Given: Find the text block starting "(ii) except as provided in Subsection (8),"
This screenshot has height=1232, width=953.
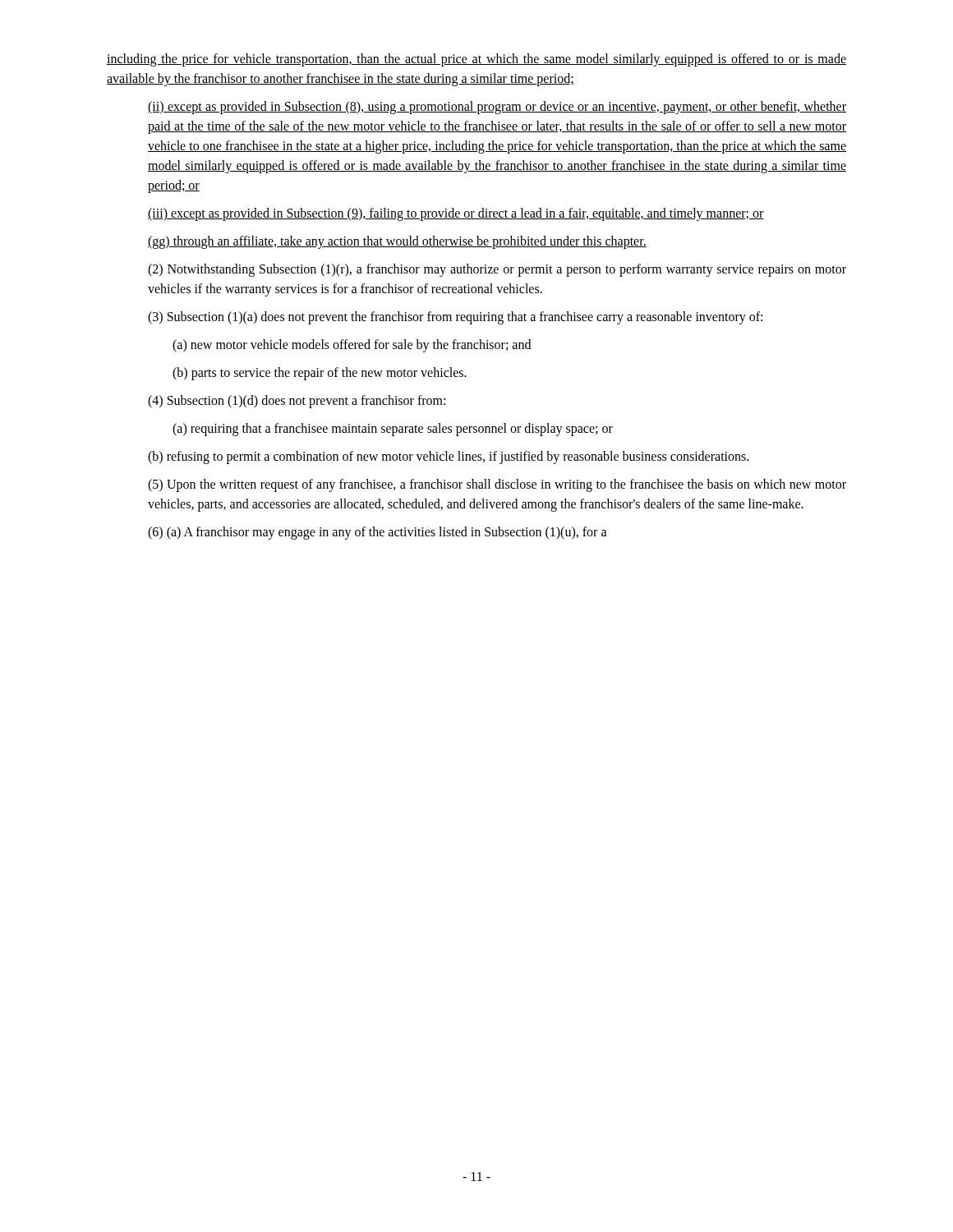Looking at the screenshot, I should pyautogui.click(x=497, y=146).
